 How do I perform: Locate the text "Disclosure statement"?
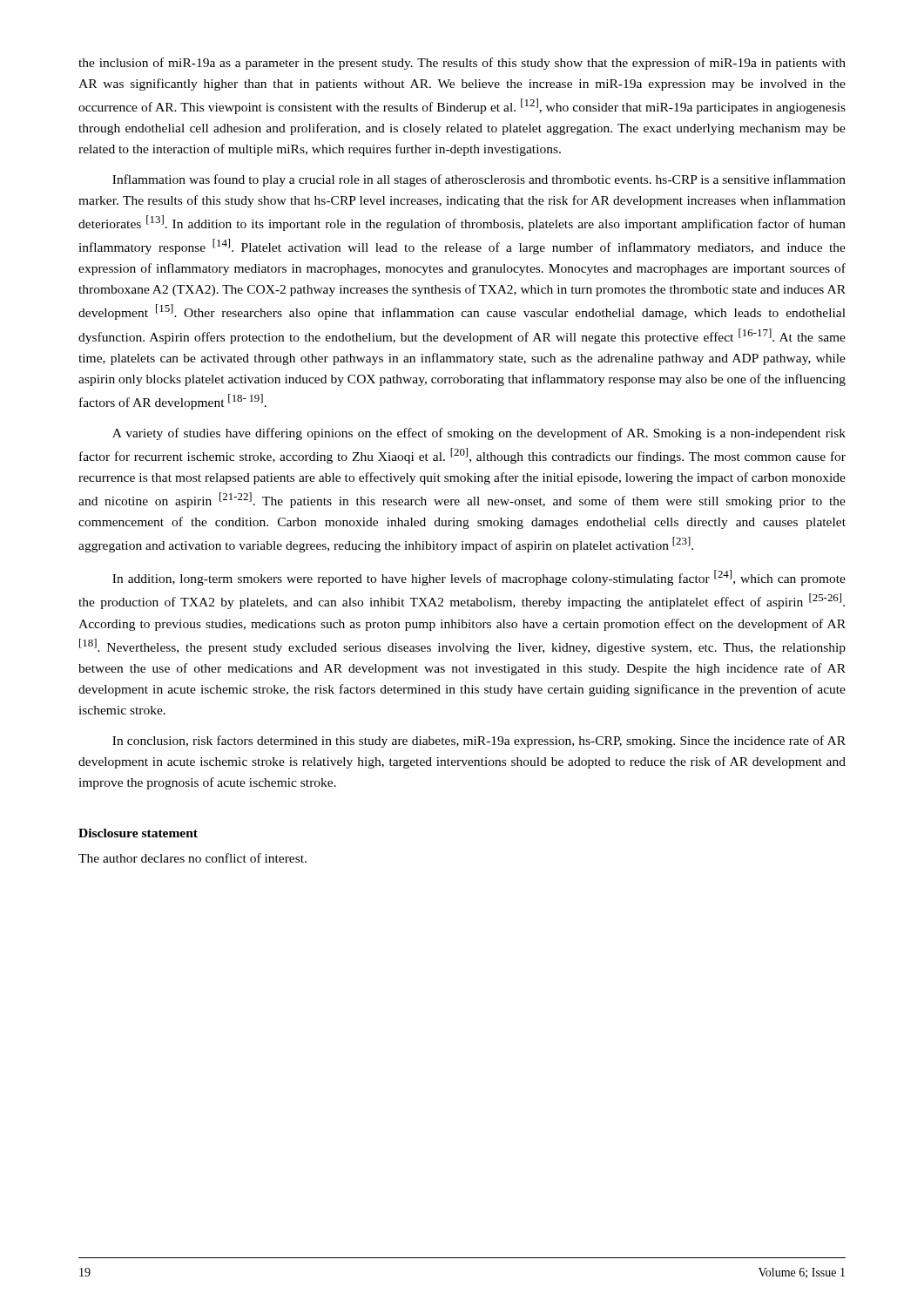[x=138, y=832]
